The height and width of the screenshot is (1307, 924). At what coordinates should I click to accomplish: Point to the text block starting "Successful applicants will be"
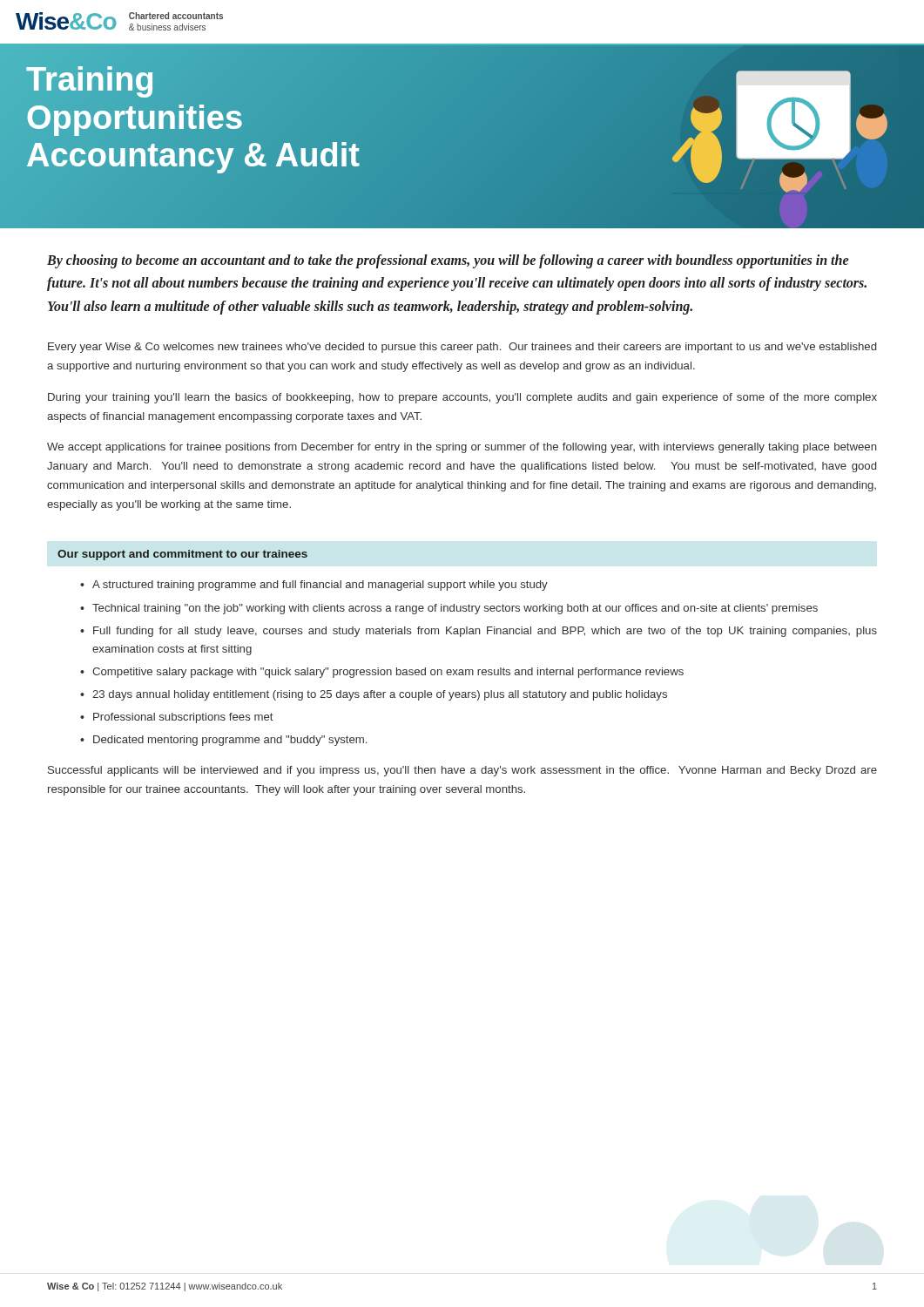point(462,780)
